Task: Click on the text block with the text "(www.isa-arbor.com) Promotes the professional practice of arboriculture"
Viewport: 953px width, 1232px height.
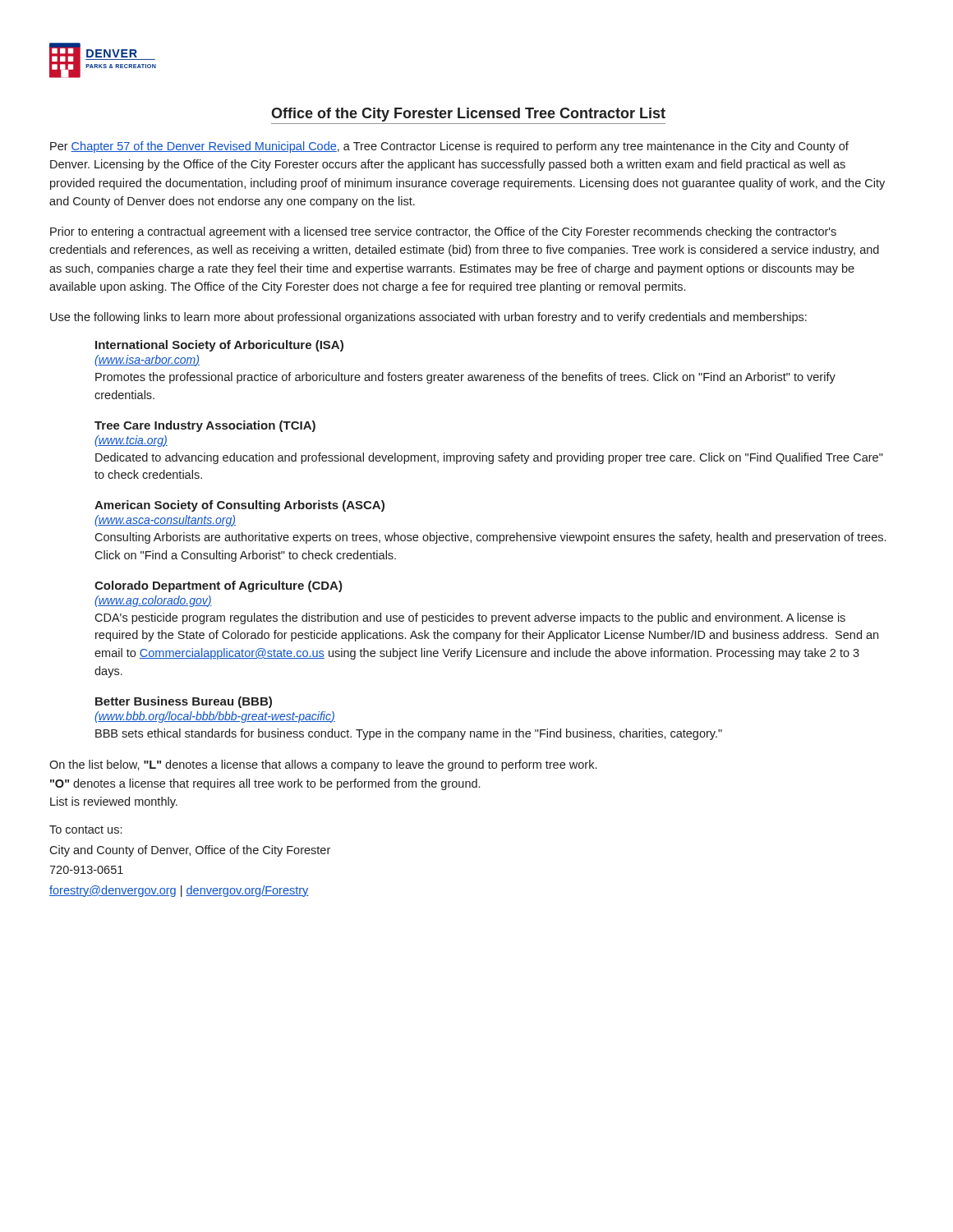Action: [491, 379]
